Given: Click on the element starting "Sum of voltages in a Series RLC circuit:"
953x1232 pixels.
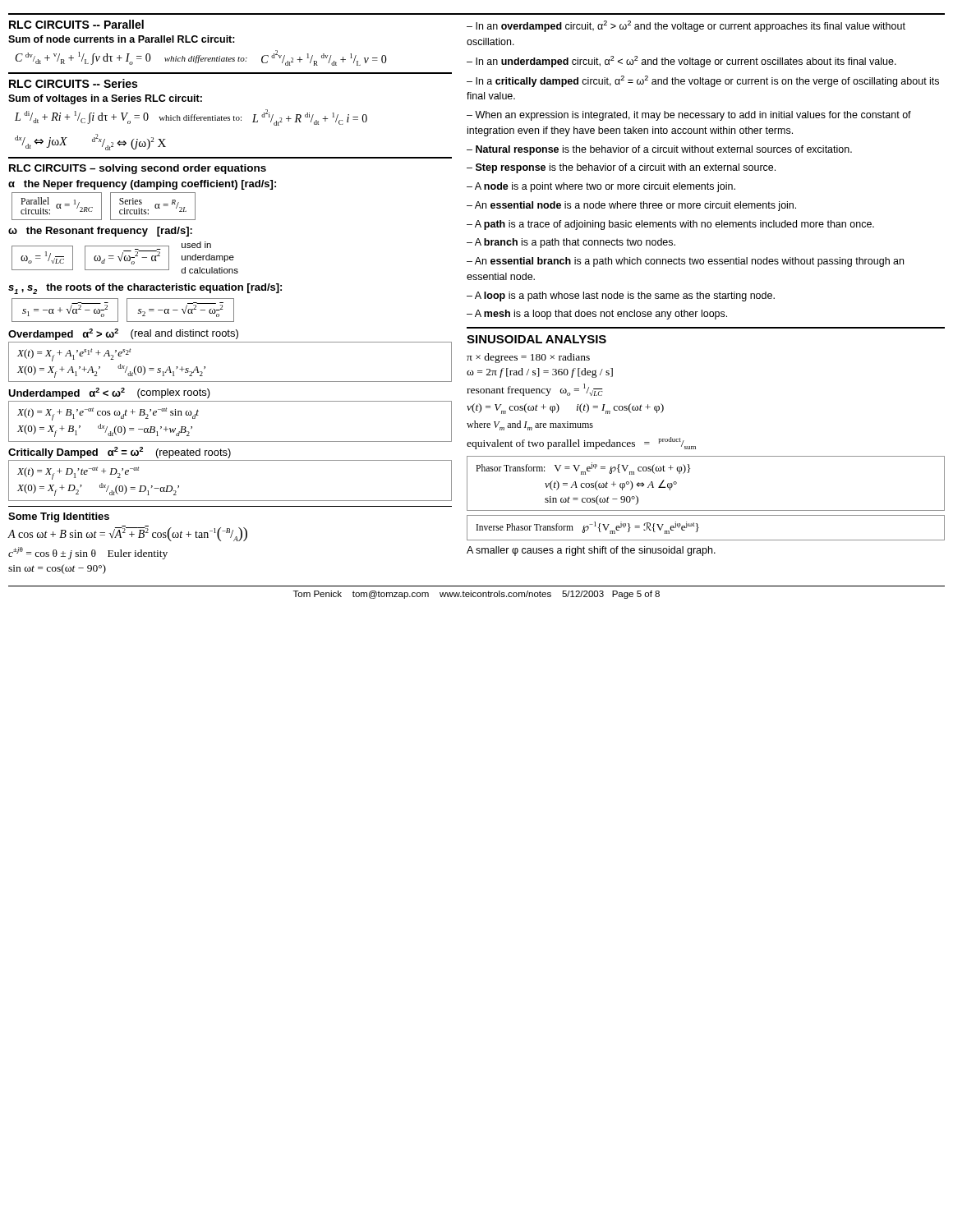Looking at the screenshot, I should pyautogui.click(x=105, y=99).
